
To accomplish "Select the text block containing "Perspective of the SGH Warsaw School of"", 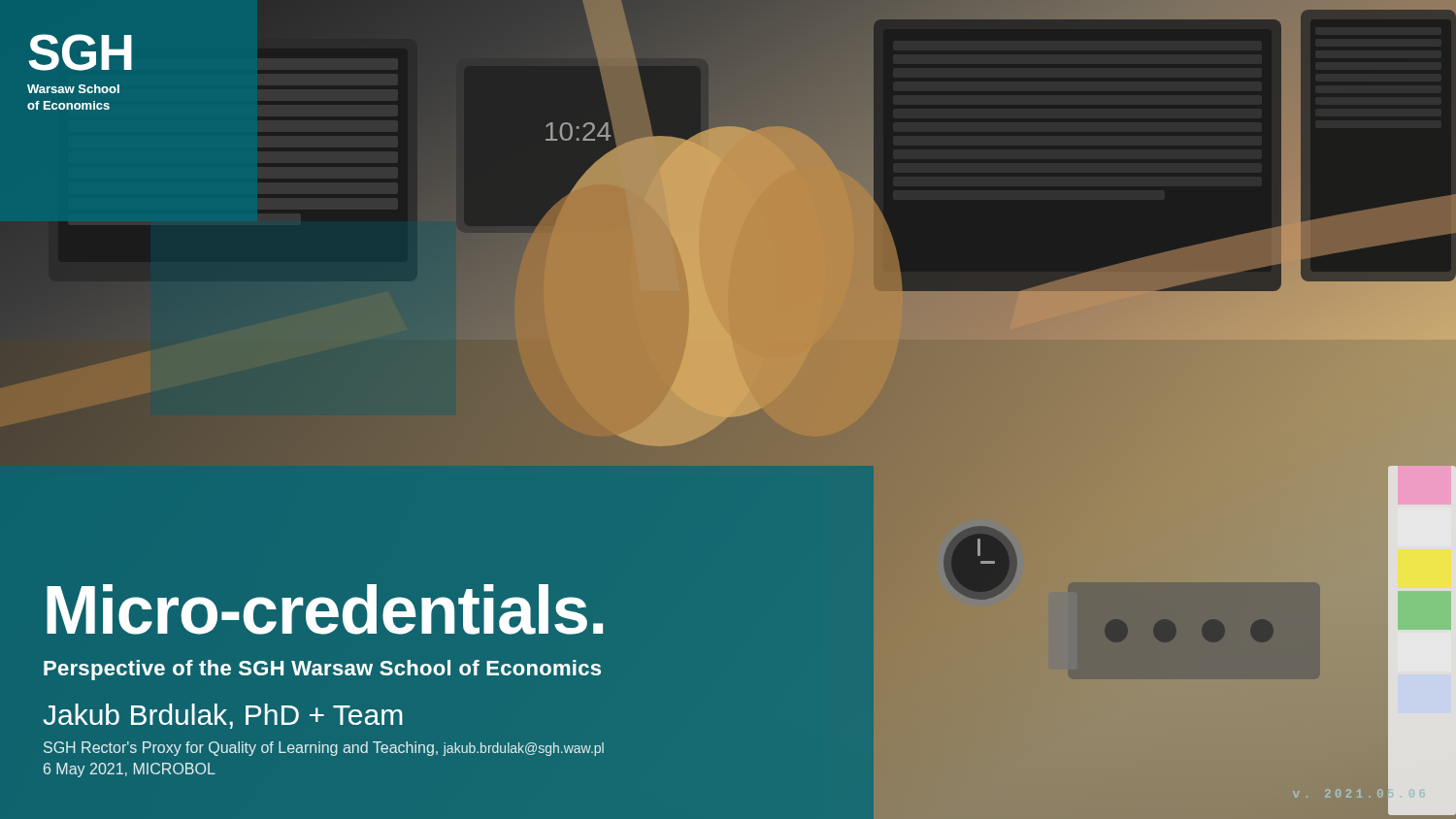I will [322, 668].
